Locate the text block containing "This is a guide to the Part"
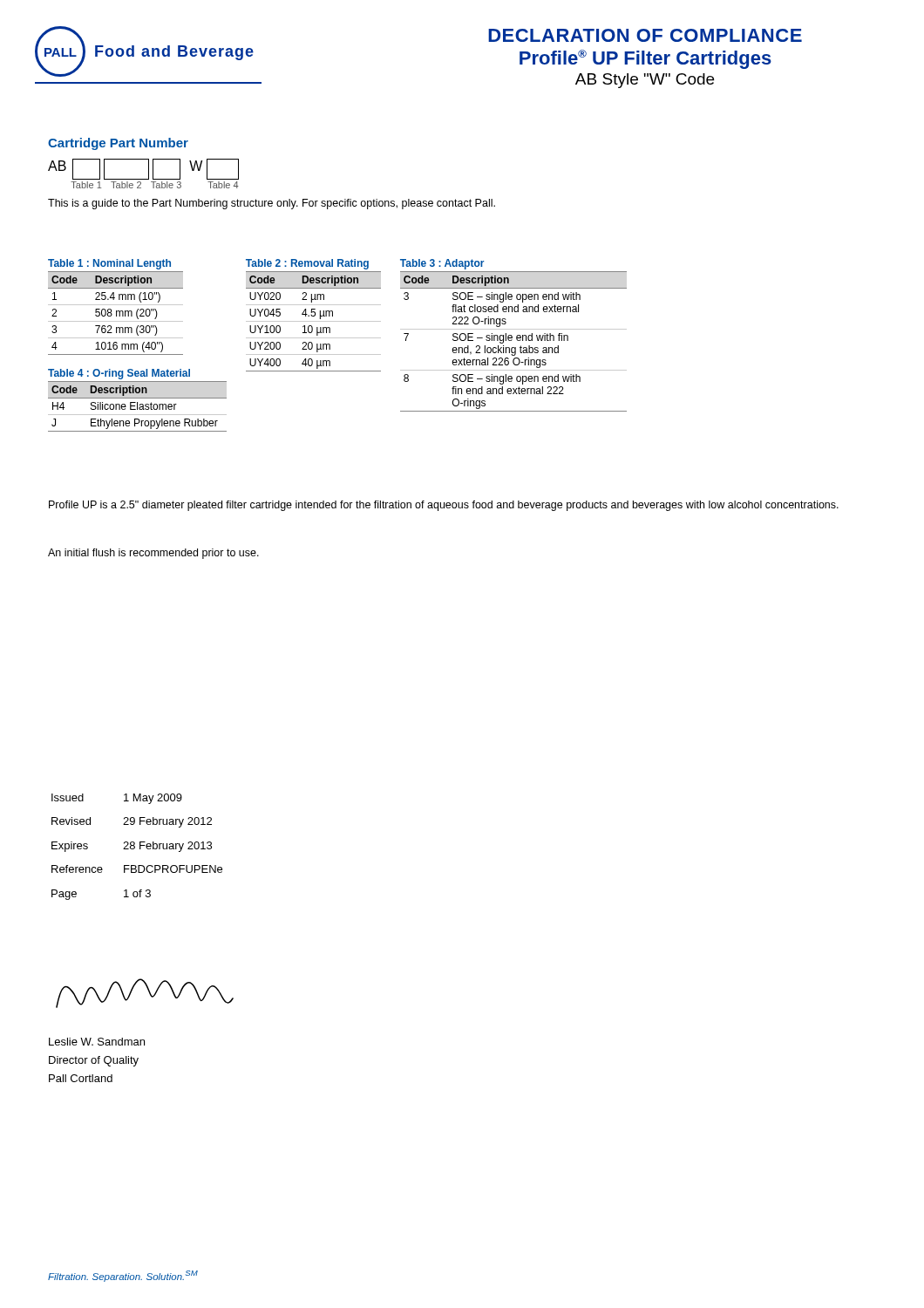This screenshot has height=1308, width=924. [272, 203]
